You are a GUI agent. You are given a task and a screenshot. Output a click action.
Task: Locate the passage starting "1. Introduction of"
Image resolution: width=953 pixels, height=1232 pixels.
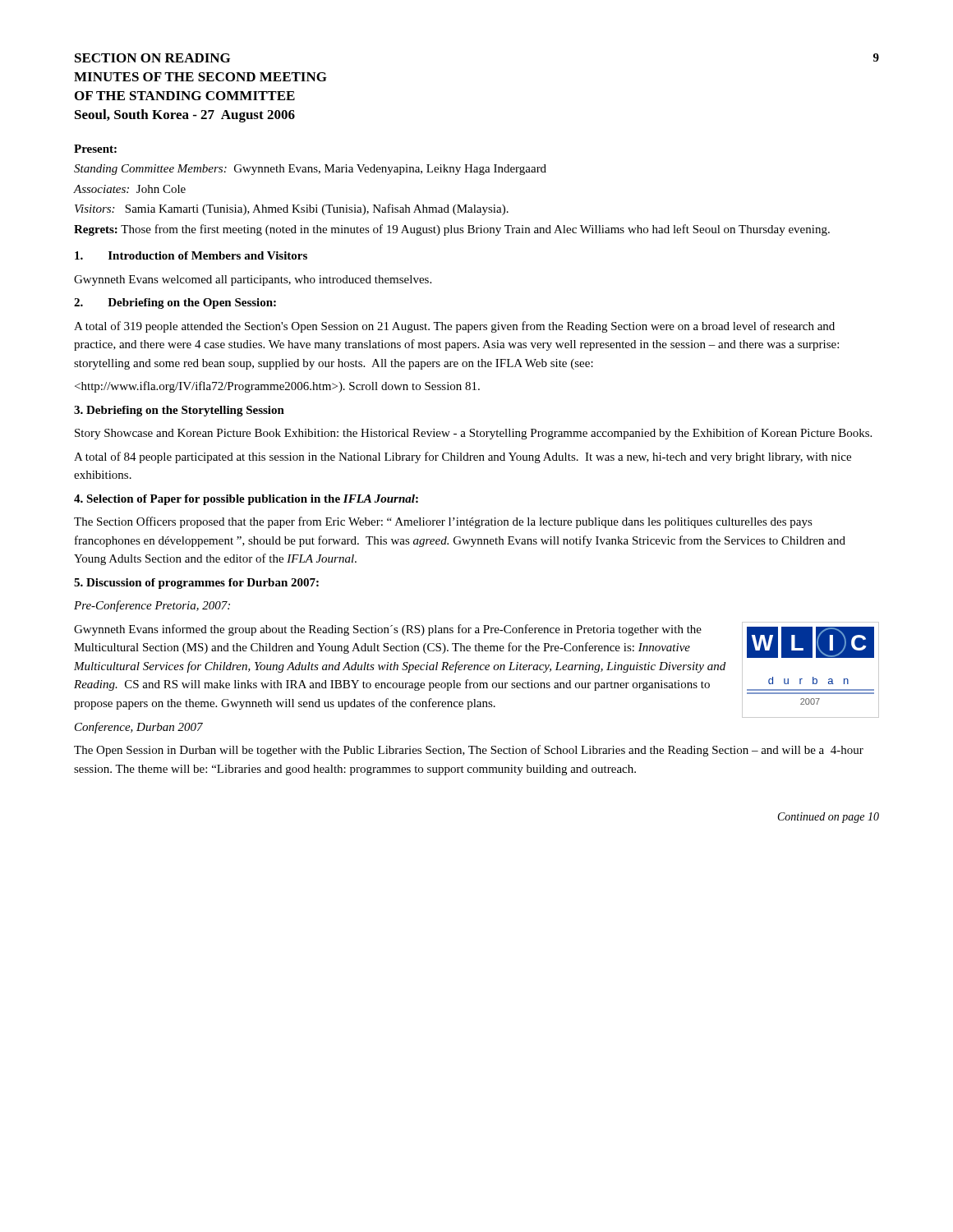[x=191, y=256]
